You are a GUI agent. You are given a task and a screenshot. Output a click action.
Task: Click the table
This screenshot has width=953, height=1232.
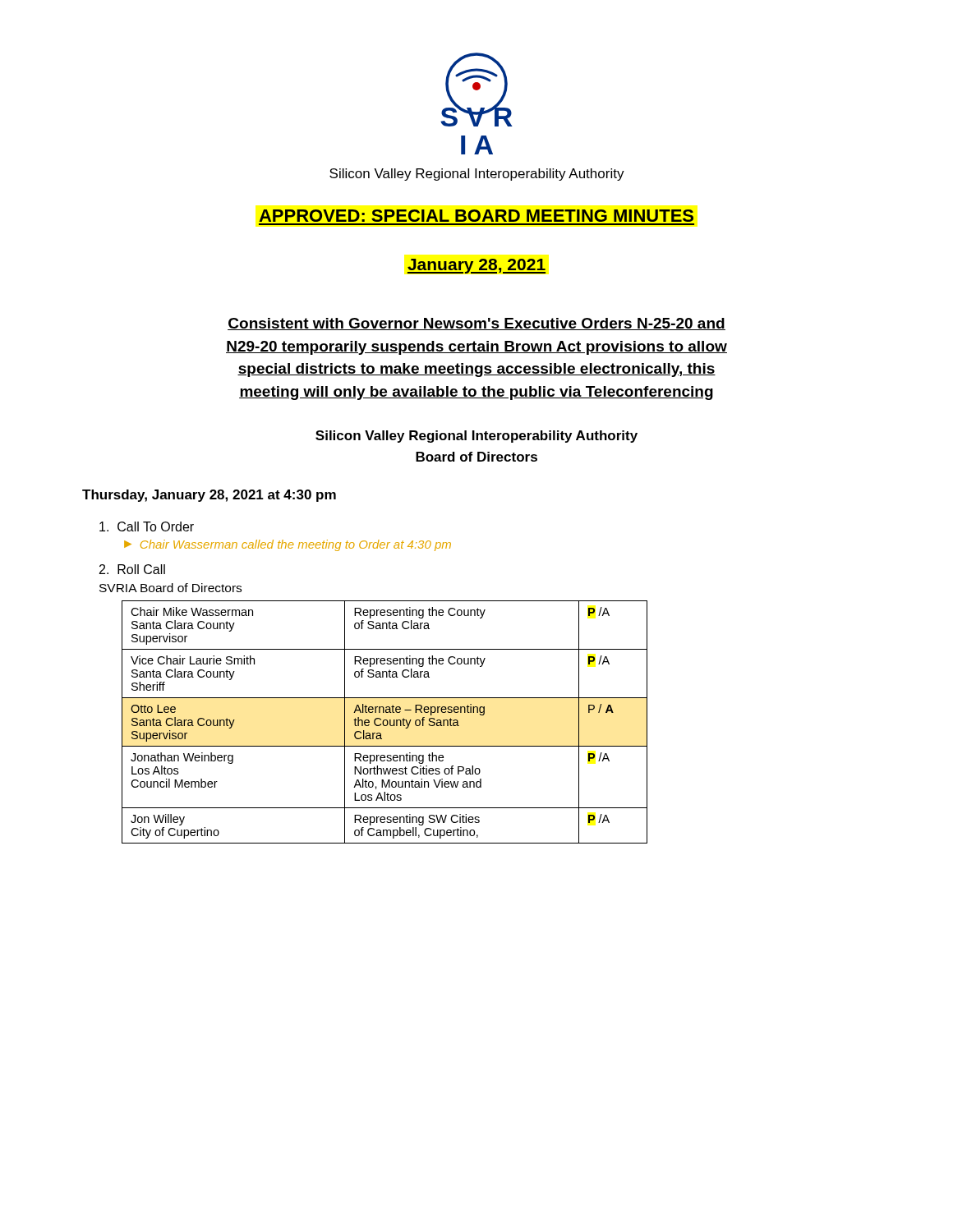(x=496, y=722)
